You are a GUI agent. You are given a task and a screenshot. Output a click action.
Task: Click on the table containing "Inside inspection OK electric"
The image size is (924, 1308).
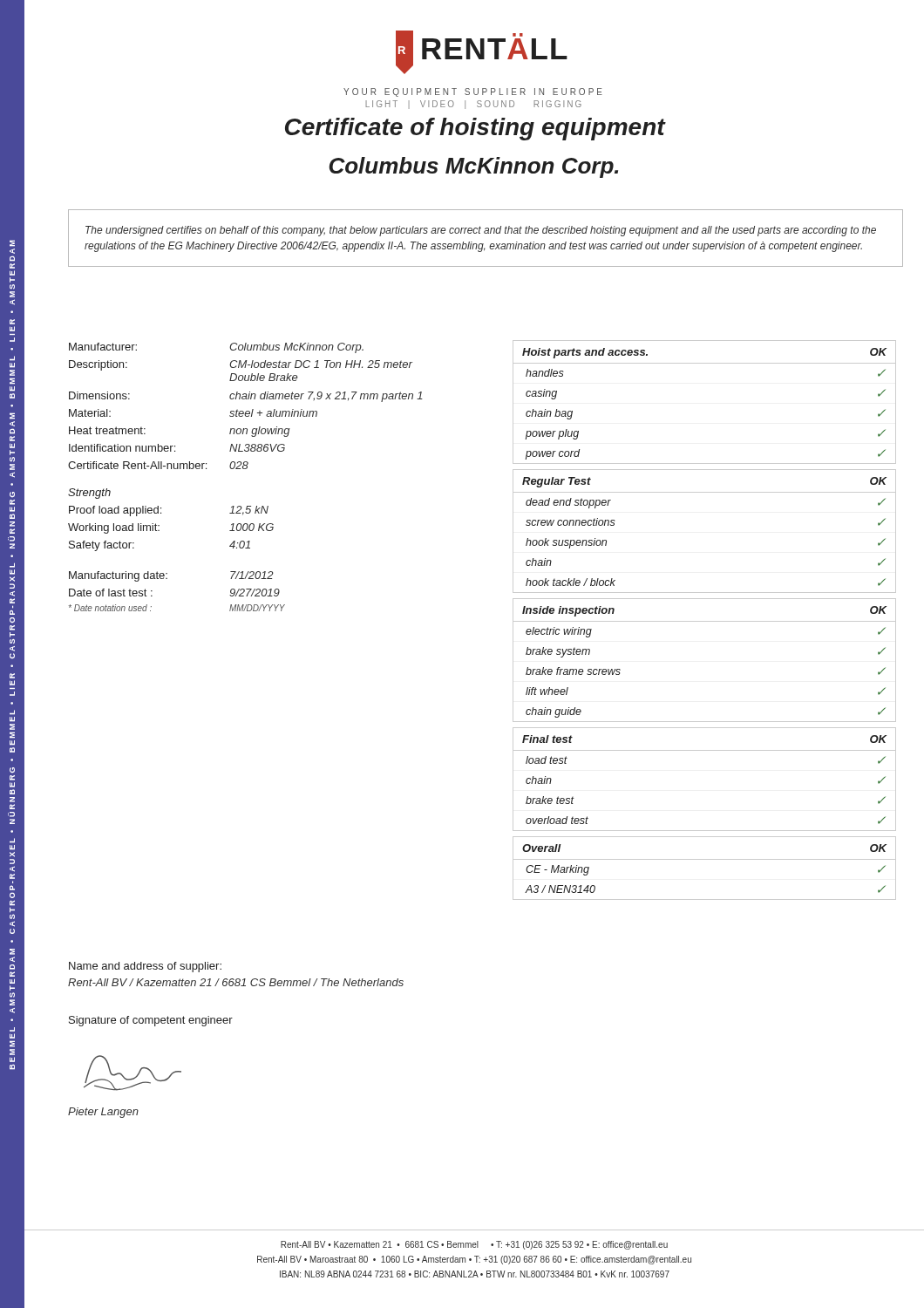pos(704,660)
